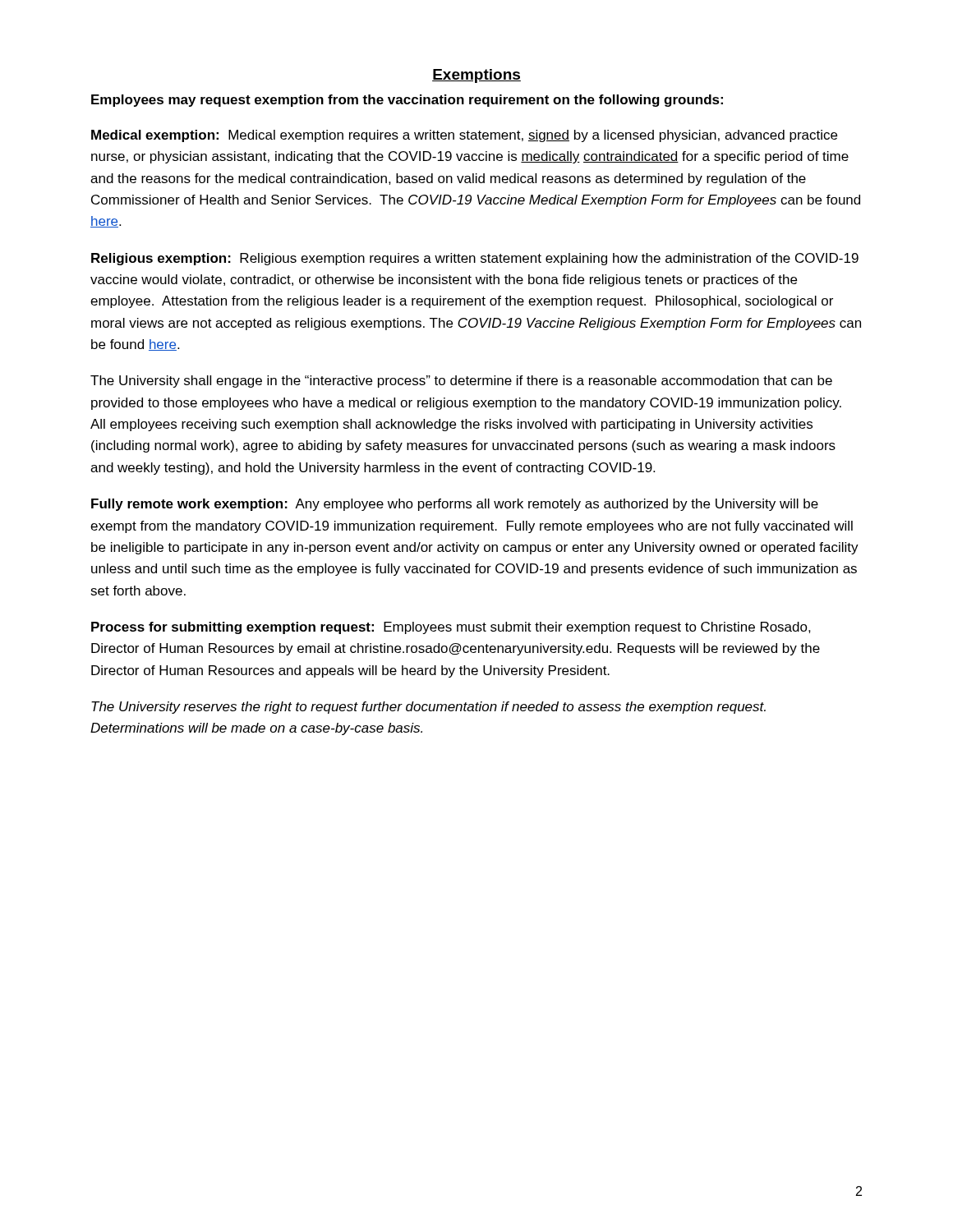Select the section header with the text "Employees may request exemption from the vaccination requirement"

click(x=407, y=100)
